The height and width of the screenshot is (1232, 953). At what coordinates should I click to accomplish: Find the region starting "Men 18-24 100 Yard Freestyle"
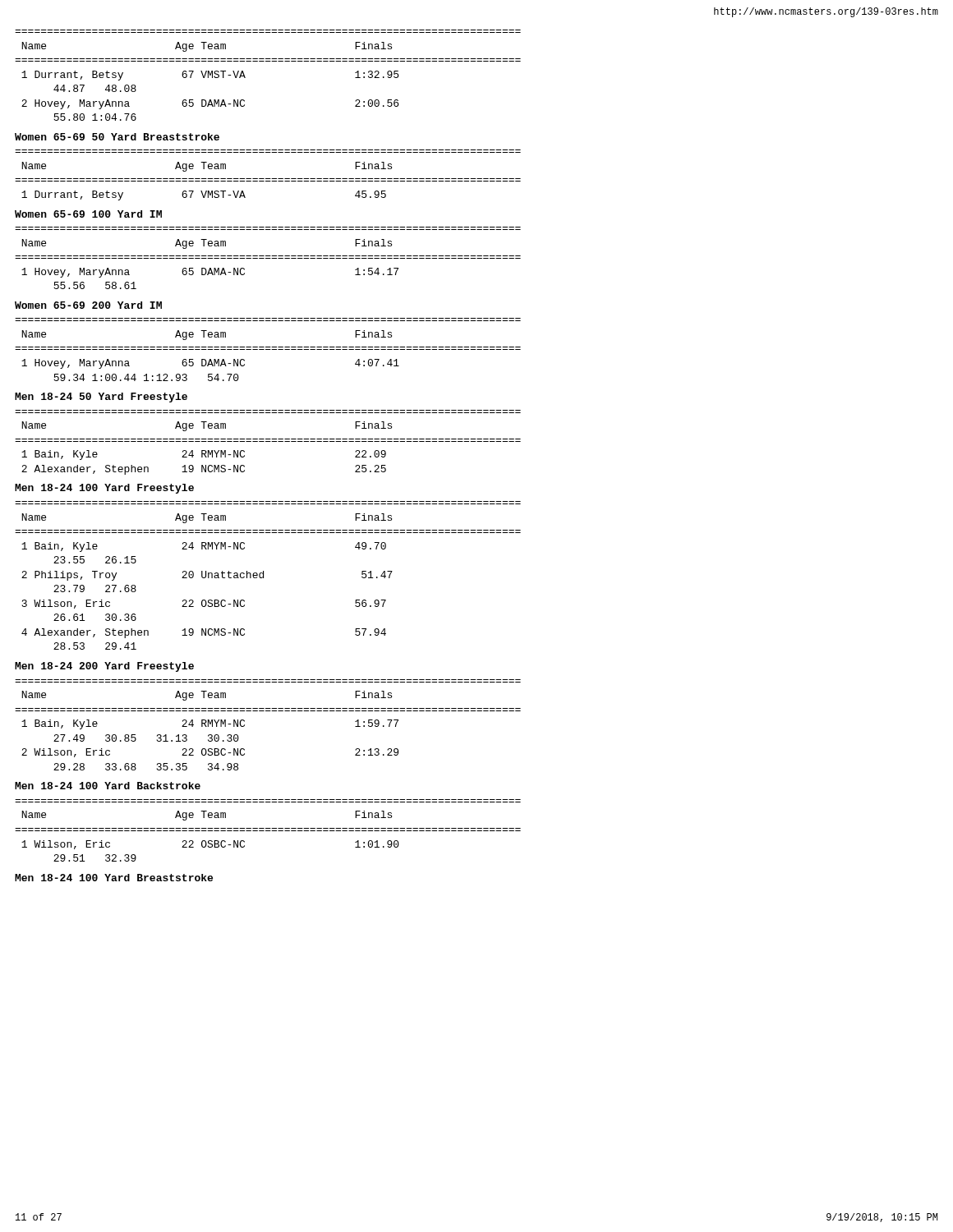(x=104, y=489)
